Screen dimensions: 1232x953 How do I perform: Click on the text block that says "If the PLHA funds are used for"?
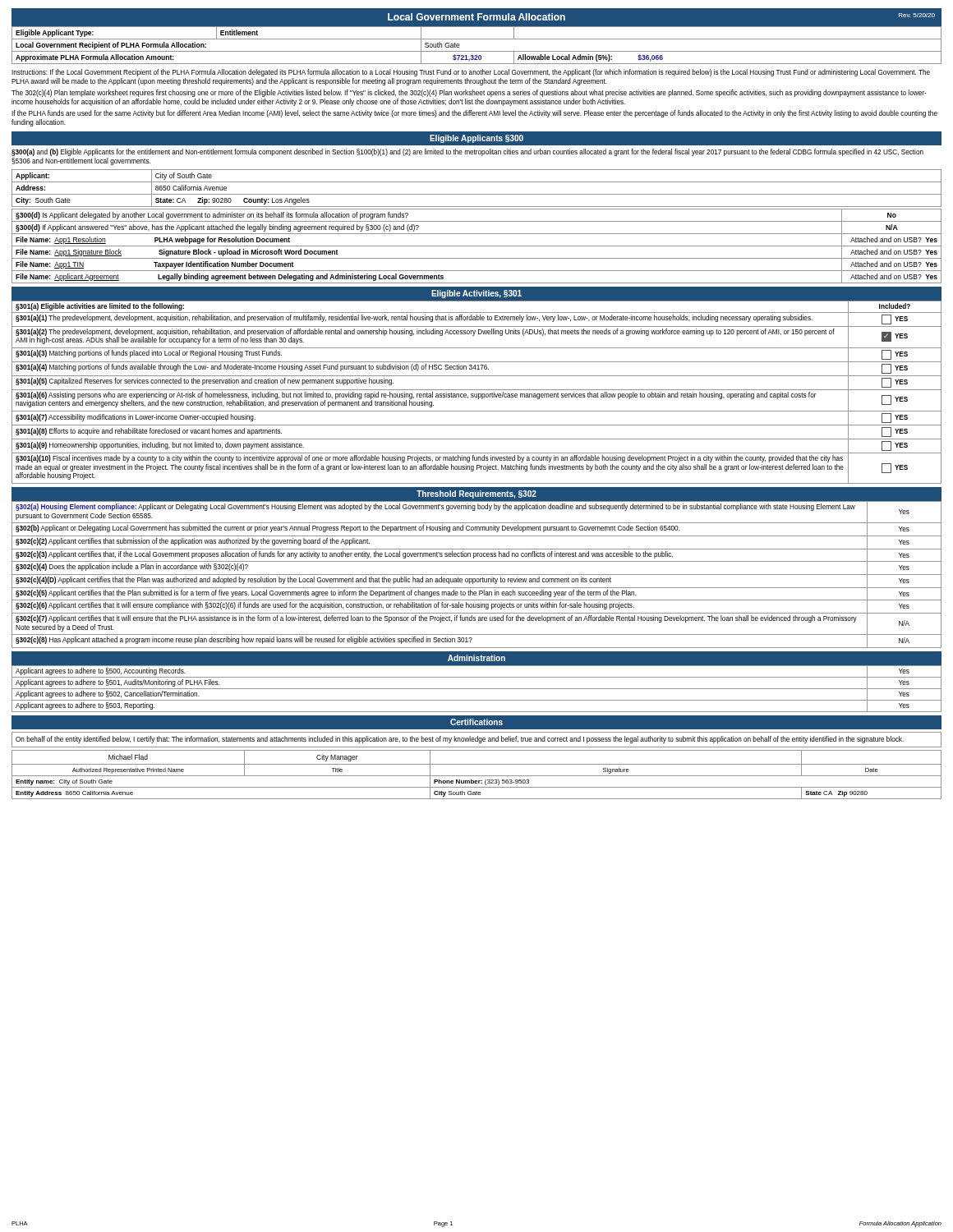pos(474,119)
